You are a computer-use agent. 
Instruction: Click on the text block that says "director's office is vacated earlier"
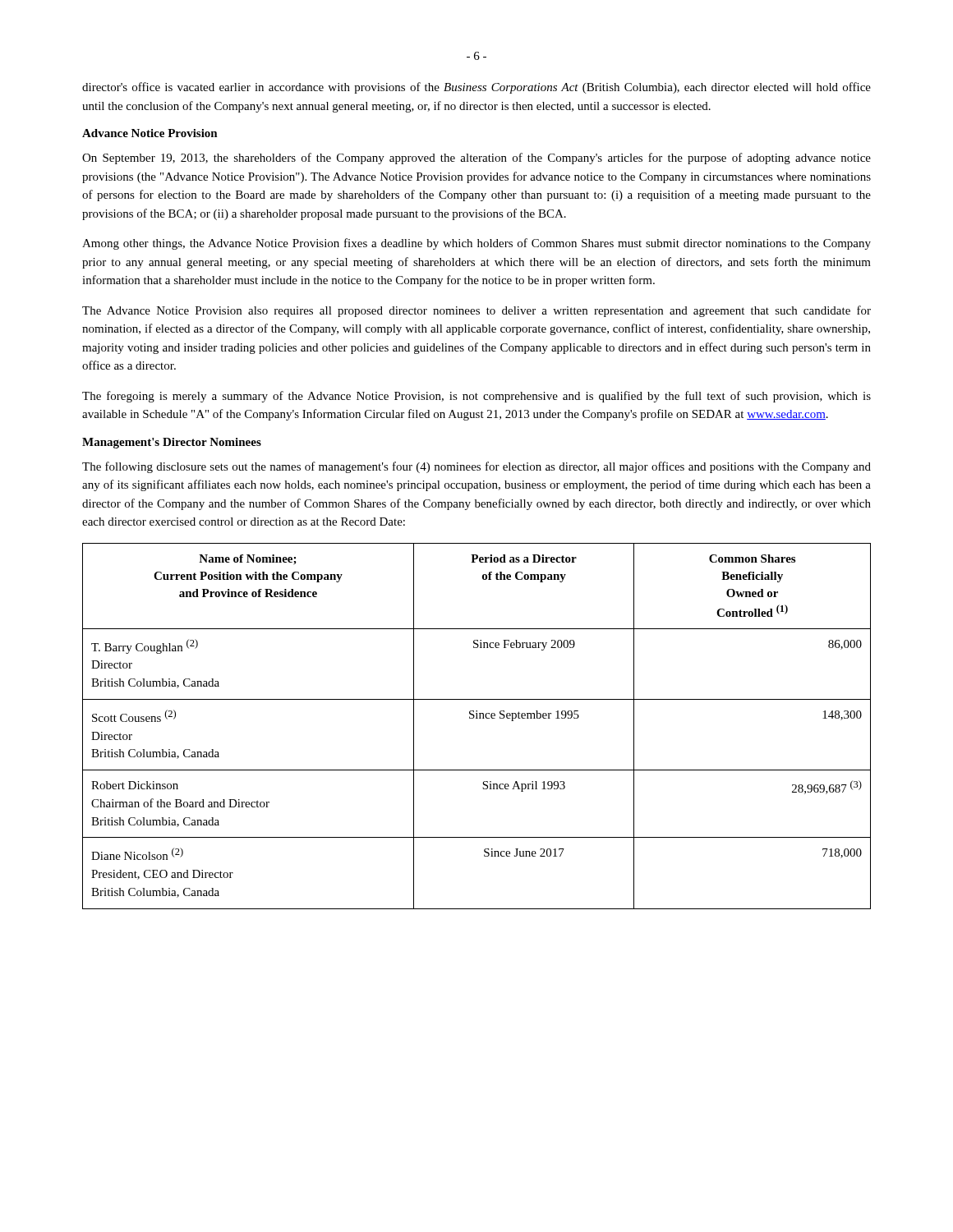click(x=476, y=96)
